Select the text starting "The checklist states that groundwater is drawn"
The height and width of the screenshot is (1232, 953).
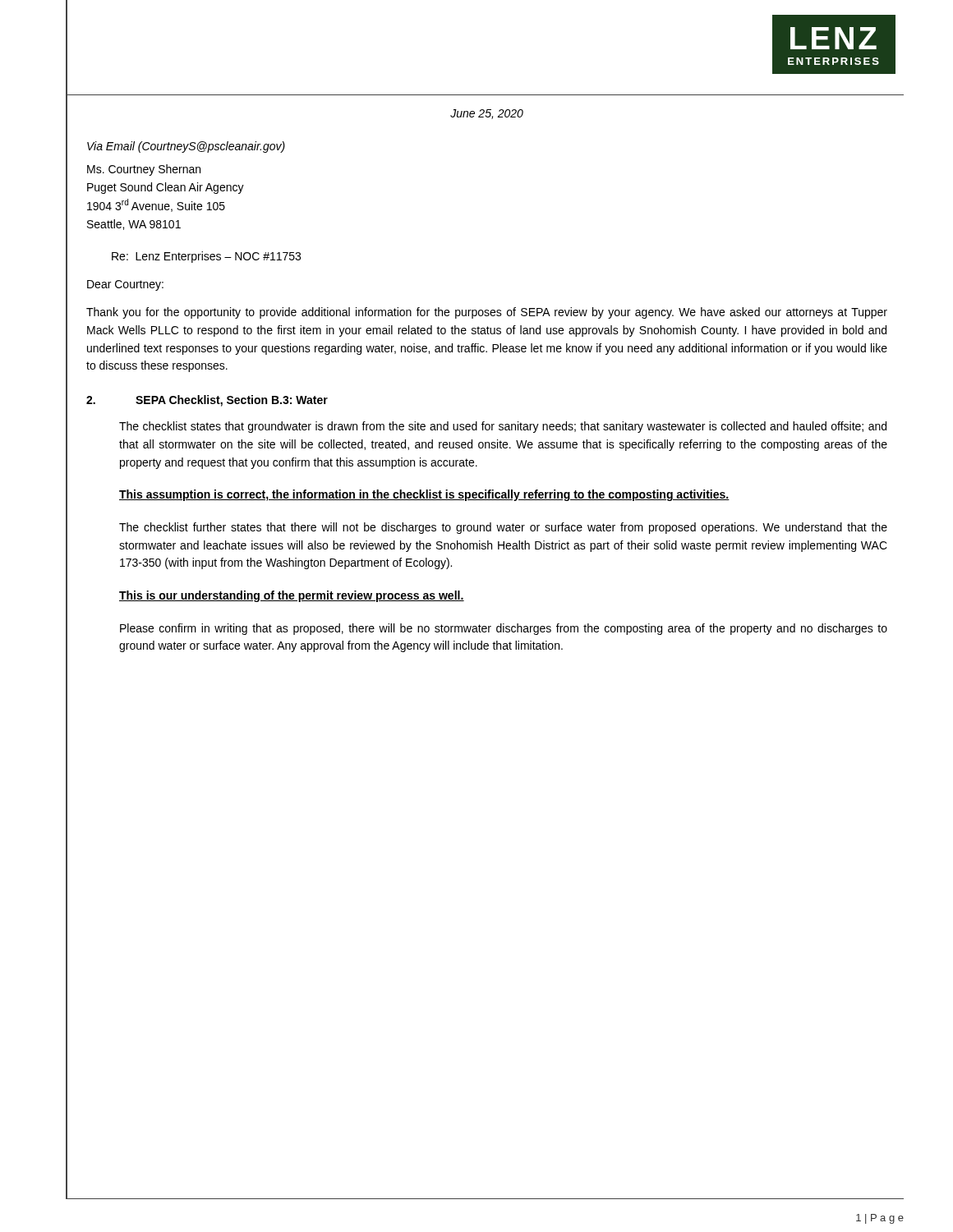[503, 444]
